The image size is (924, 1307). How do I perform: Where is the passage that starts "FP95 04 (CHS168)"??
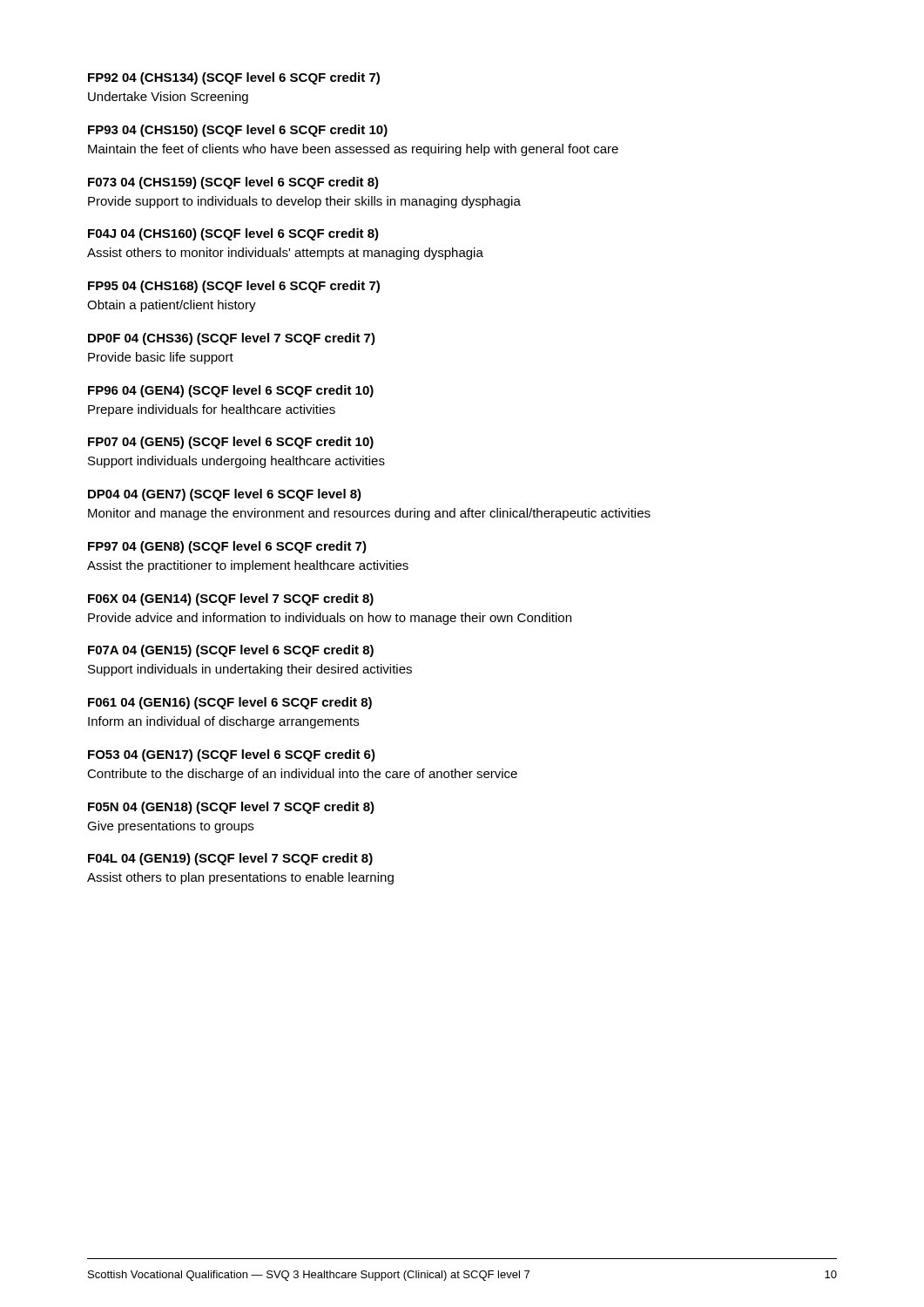pyautogui.click(x=234, y=287)
